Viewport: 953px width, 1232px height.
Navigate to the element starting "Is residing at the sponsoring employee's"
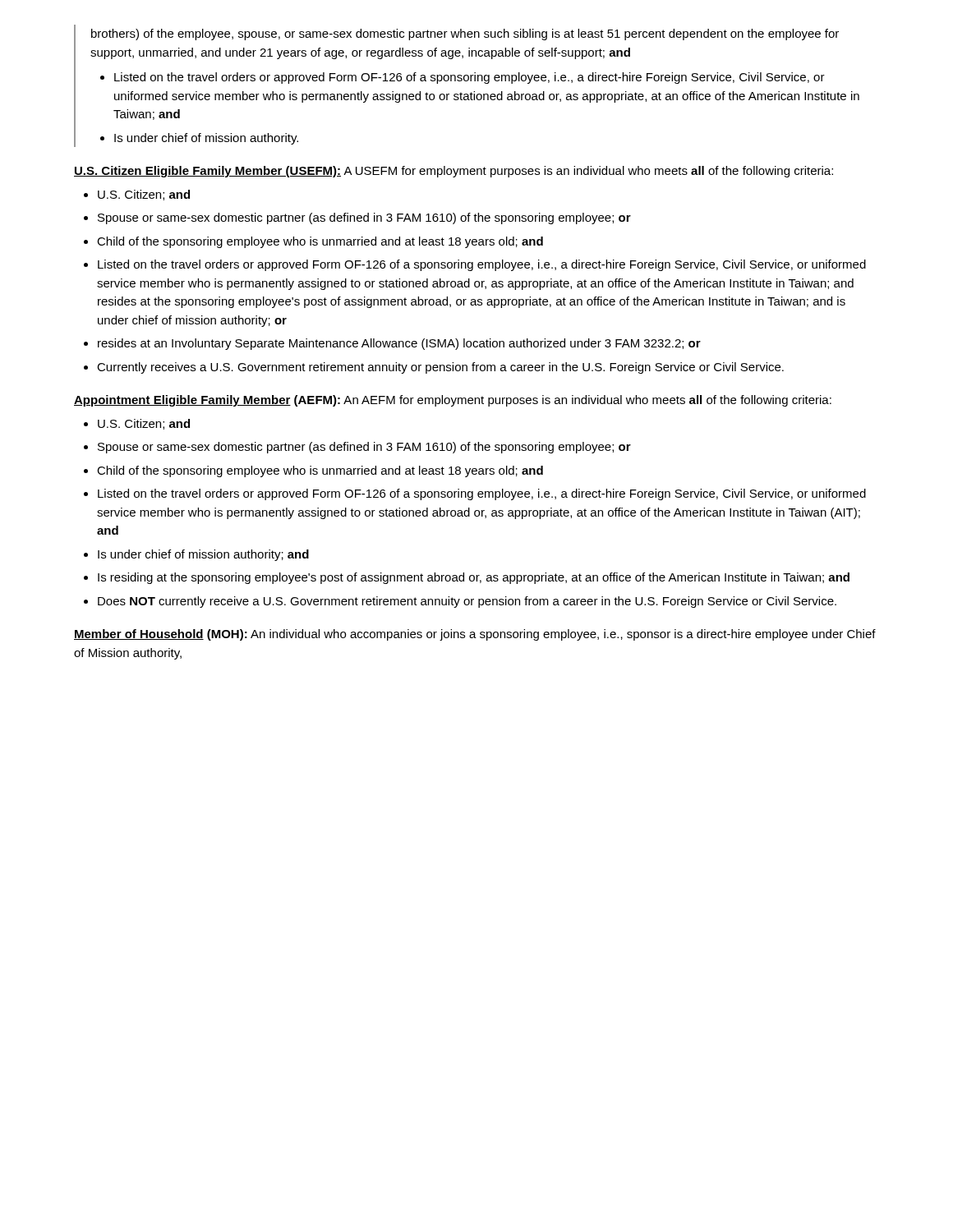click(x=474, y=577)
